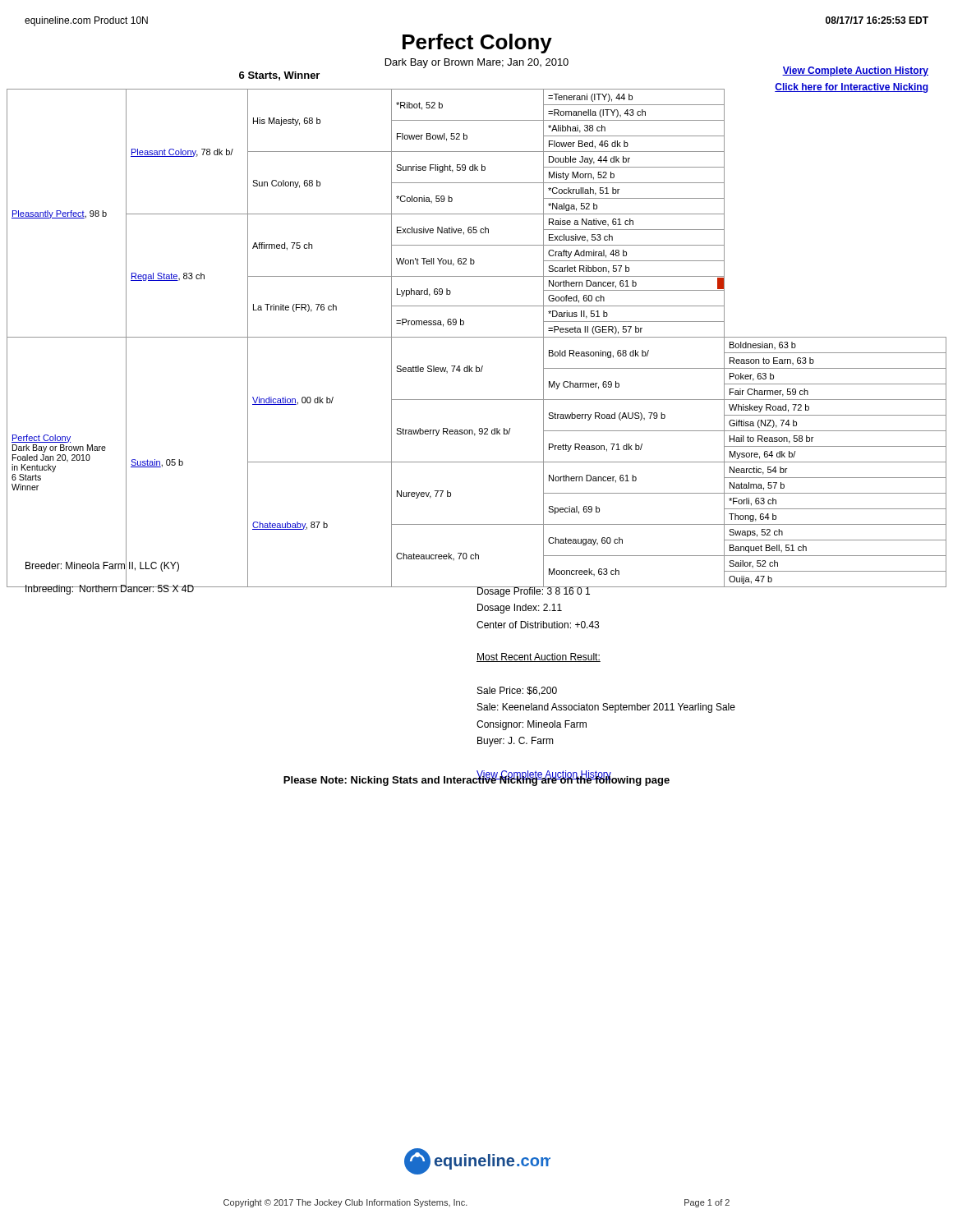The width and height of the screenshot is (953, 1232).
Task: Locate the element starting "View Complete Auction History Click here"
Action: point(852,79)
